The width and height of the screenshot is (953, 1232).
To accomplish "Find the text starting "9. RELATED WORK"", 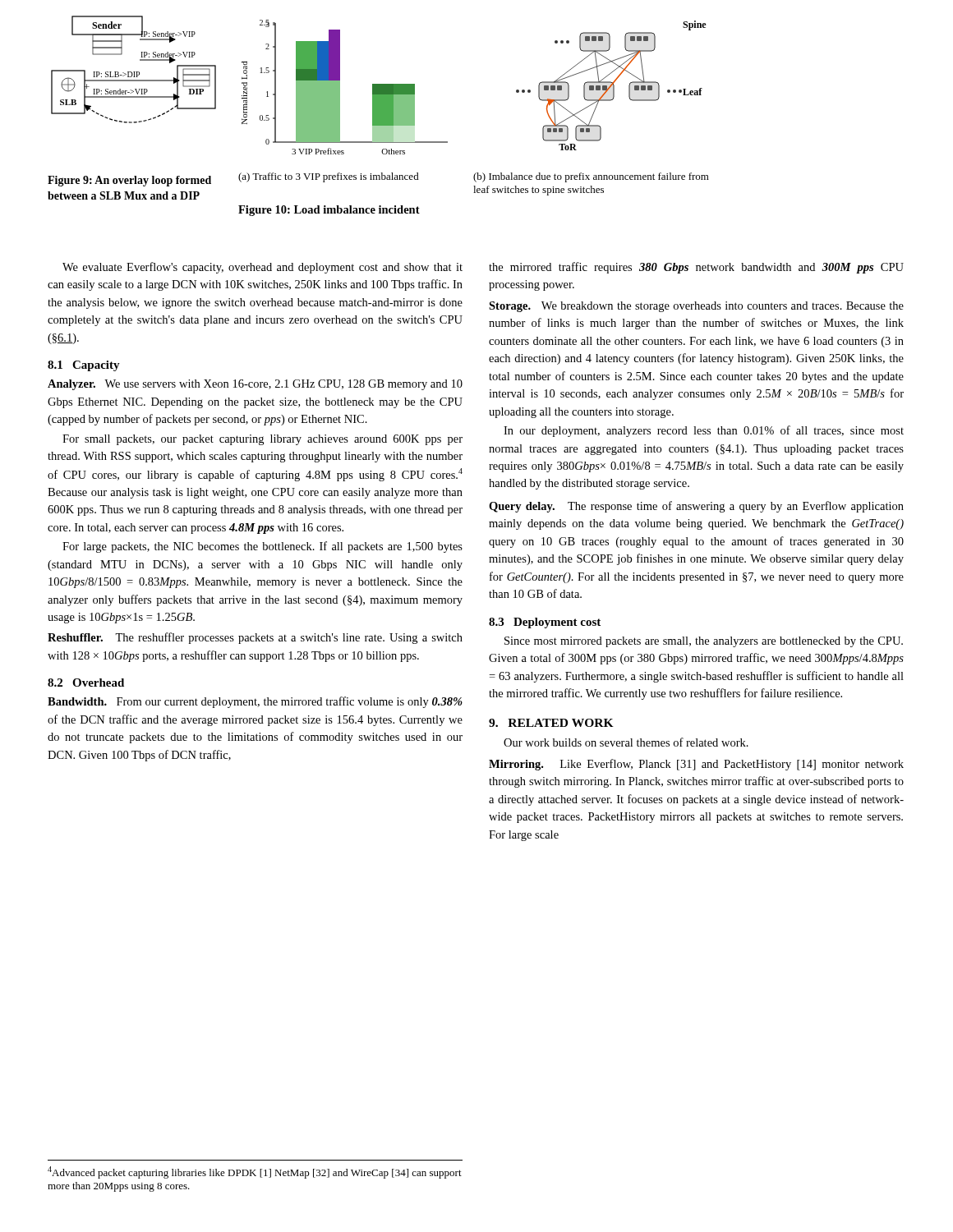I will tap(551, 723).
